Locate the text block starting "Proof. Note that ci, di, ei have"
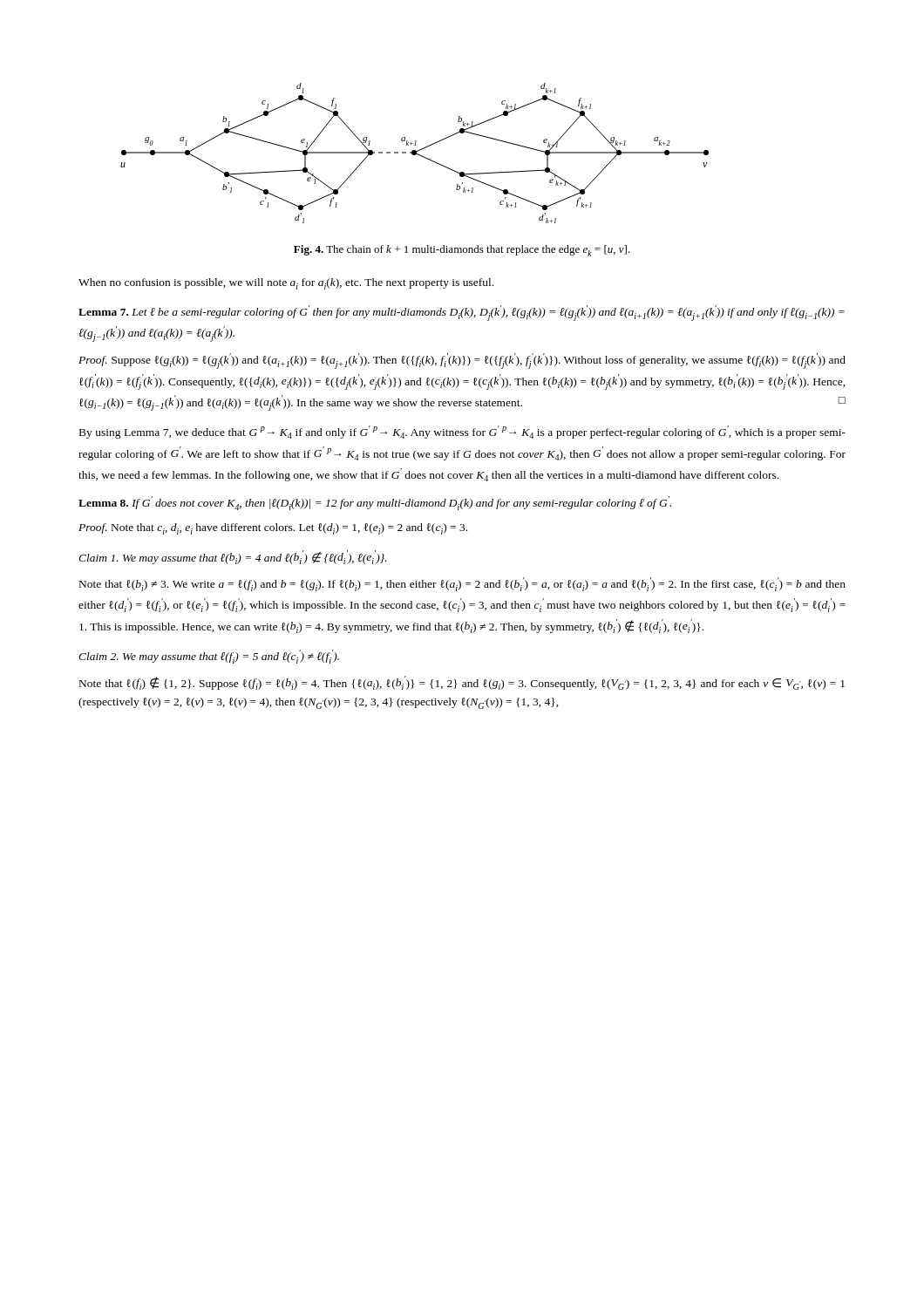924x1308 pixels. pyautogui.click(x=273, y=528)
